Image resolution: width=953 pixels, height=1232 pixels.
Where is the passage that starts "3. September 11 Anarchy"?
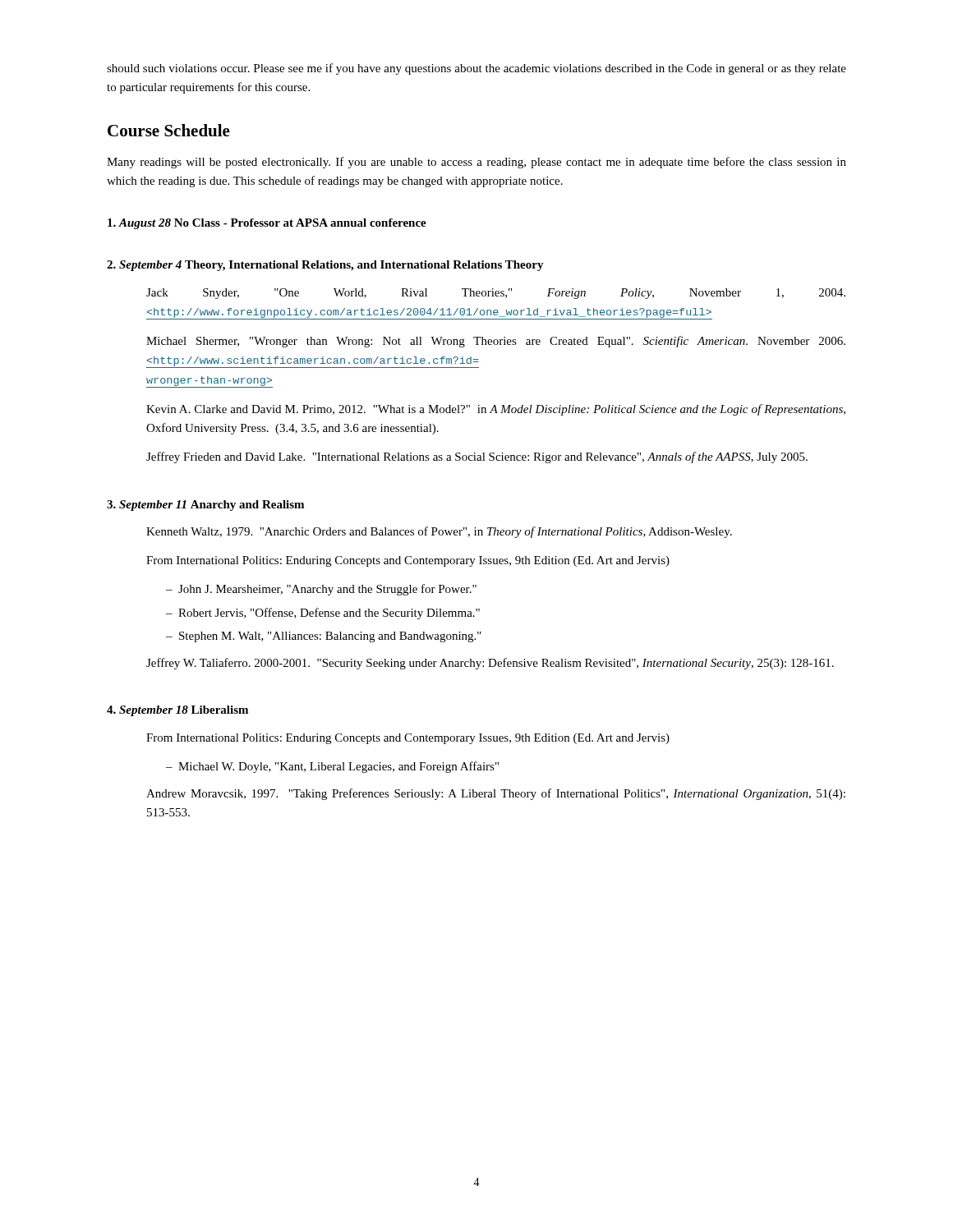206,504
